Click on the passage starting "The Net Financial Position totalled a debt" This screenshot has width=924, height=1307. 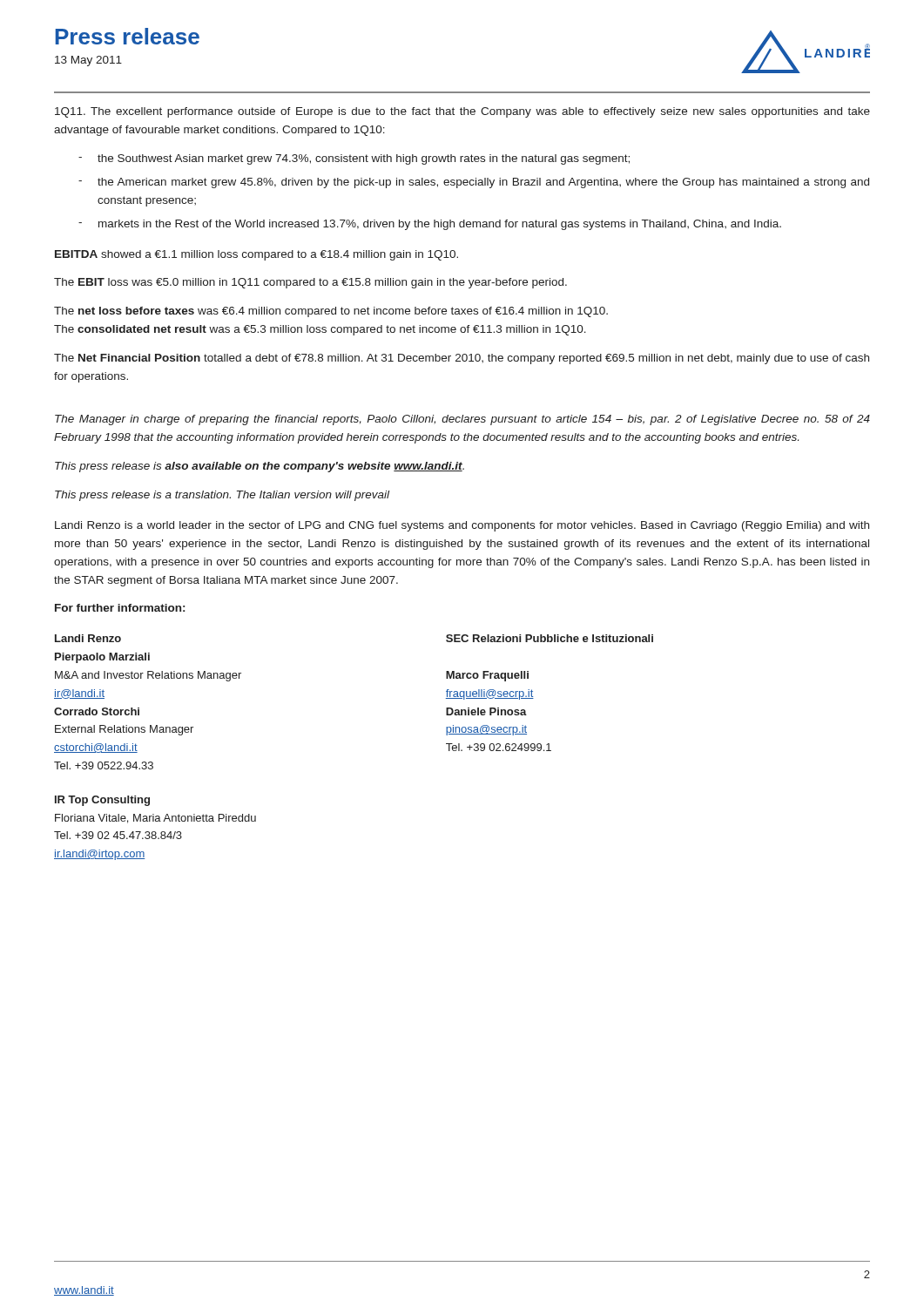coord(462,367)
